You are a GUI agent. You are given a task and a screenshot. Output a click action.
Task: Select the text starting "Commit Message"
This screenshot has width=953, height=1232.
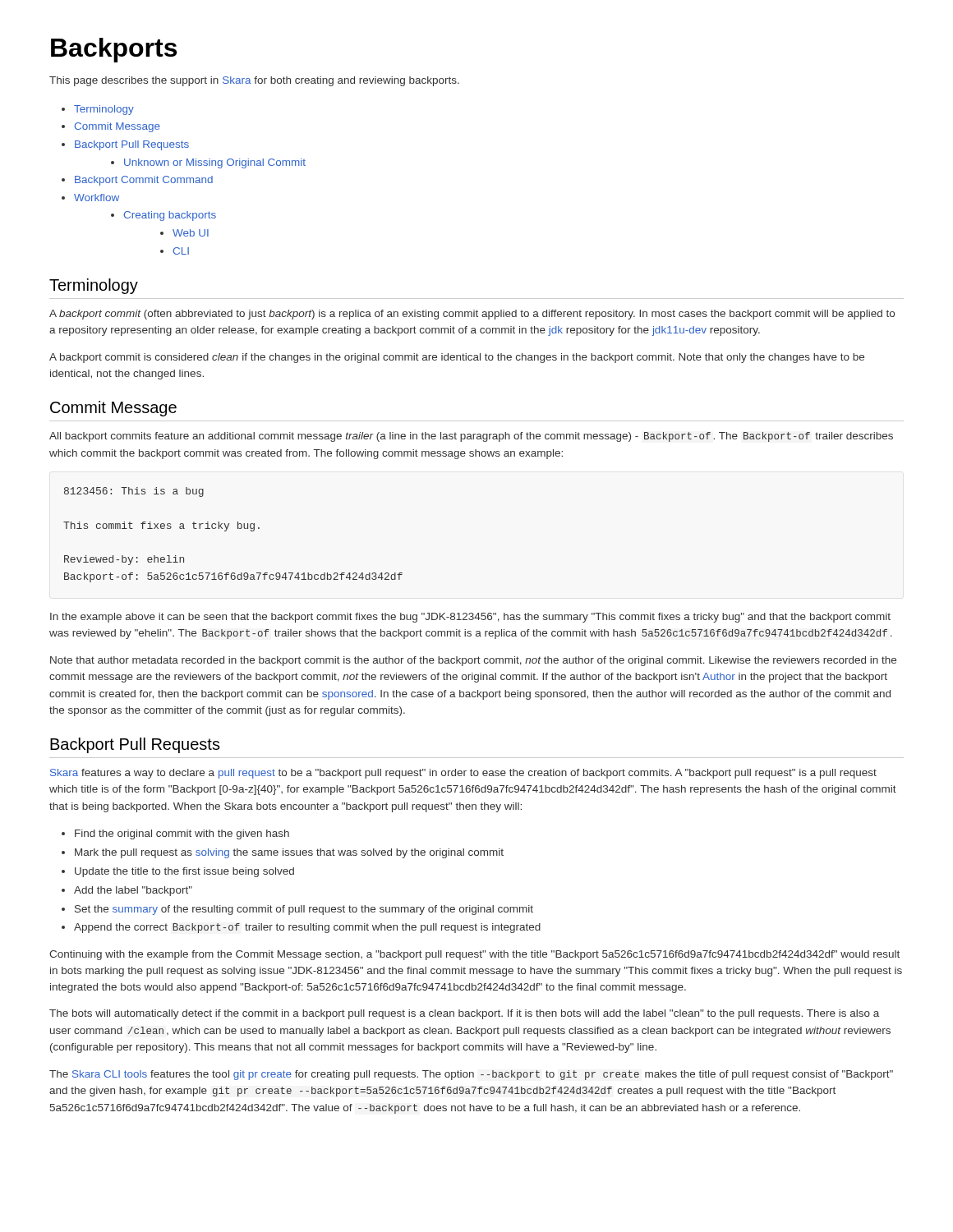(476, 410)
